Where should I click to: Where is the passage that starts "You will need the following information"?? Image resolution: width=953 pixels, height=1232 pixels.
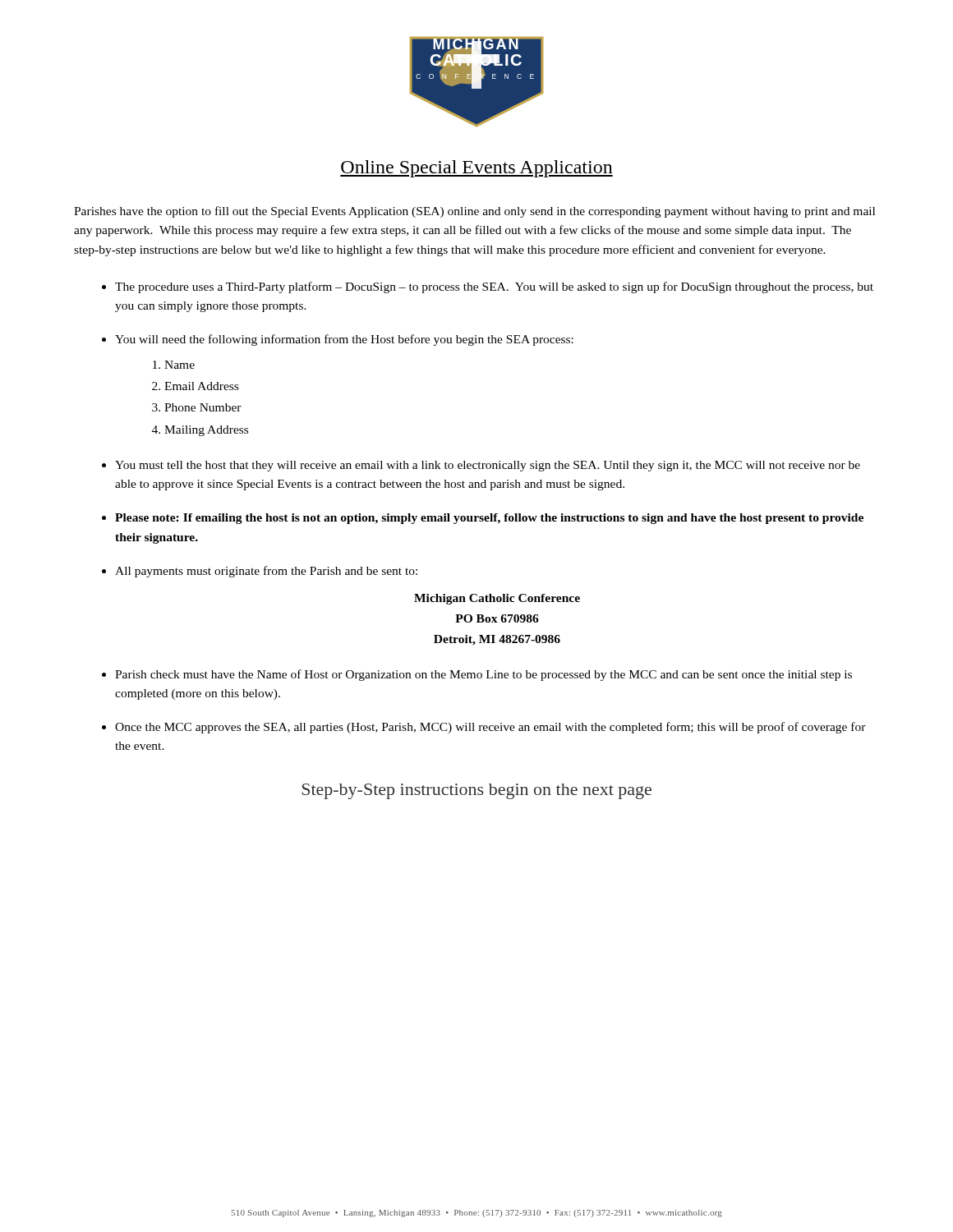tap(344, 340)
